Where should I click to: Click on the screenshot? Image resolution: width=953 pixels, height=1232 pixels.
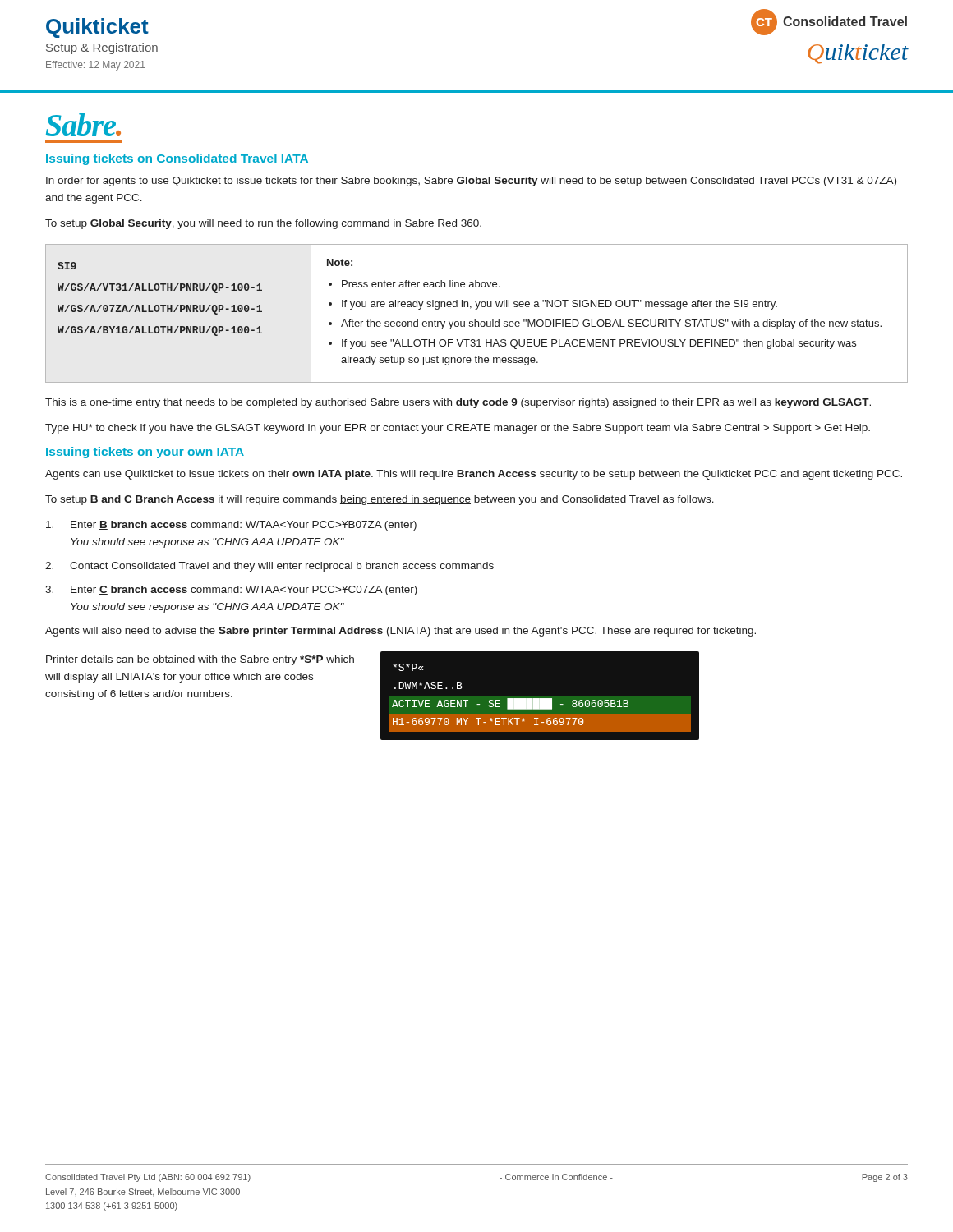tap(540, 696)
